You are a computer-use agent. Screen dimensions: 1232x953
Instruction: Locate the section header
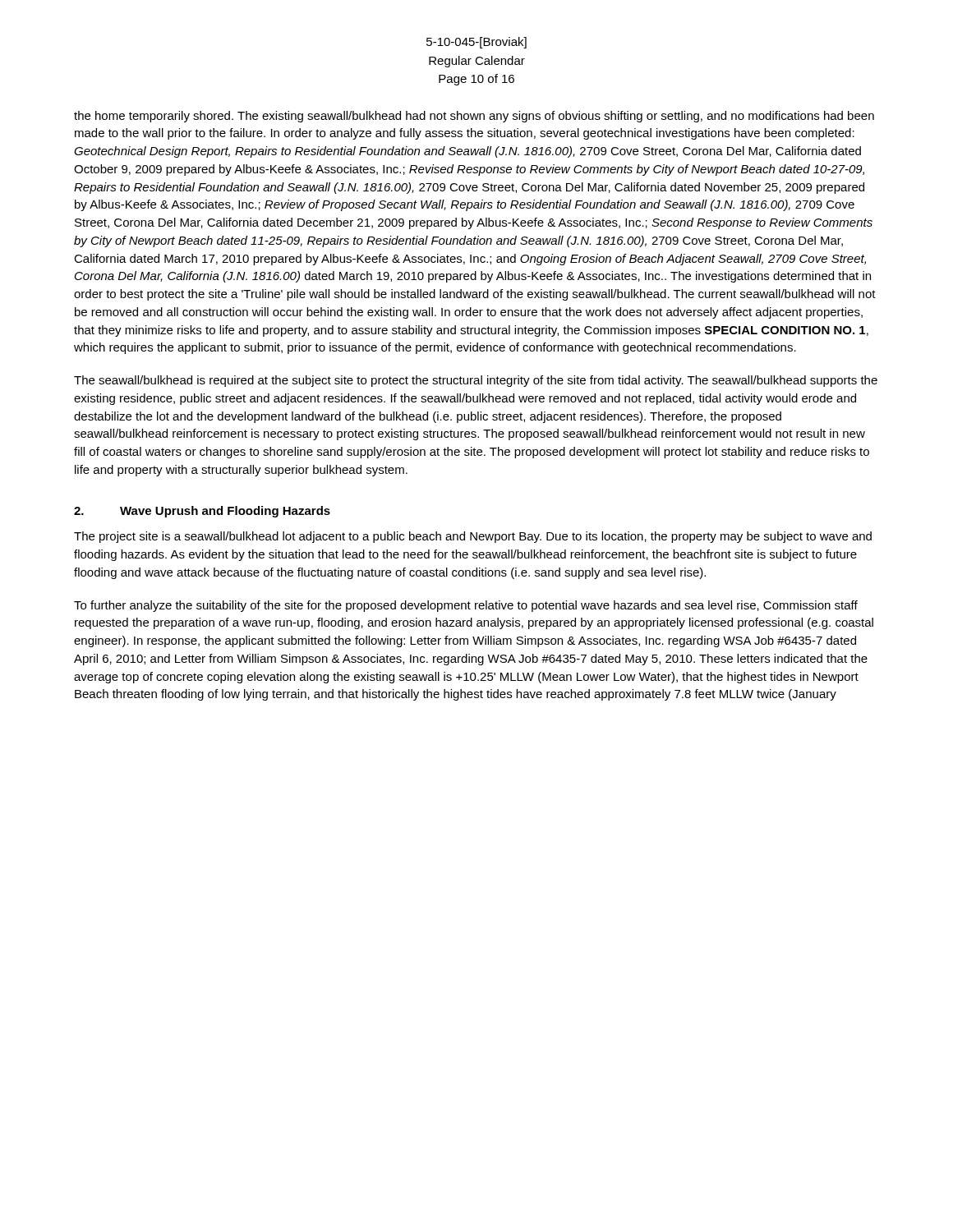202,510
